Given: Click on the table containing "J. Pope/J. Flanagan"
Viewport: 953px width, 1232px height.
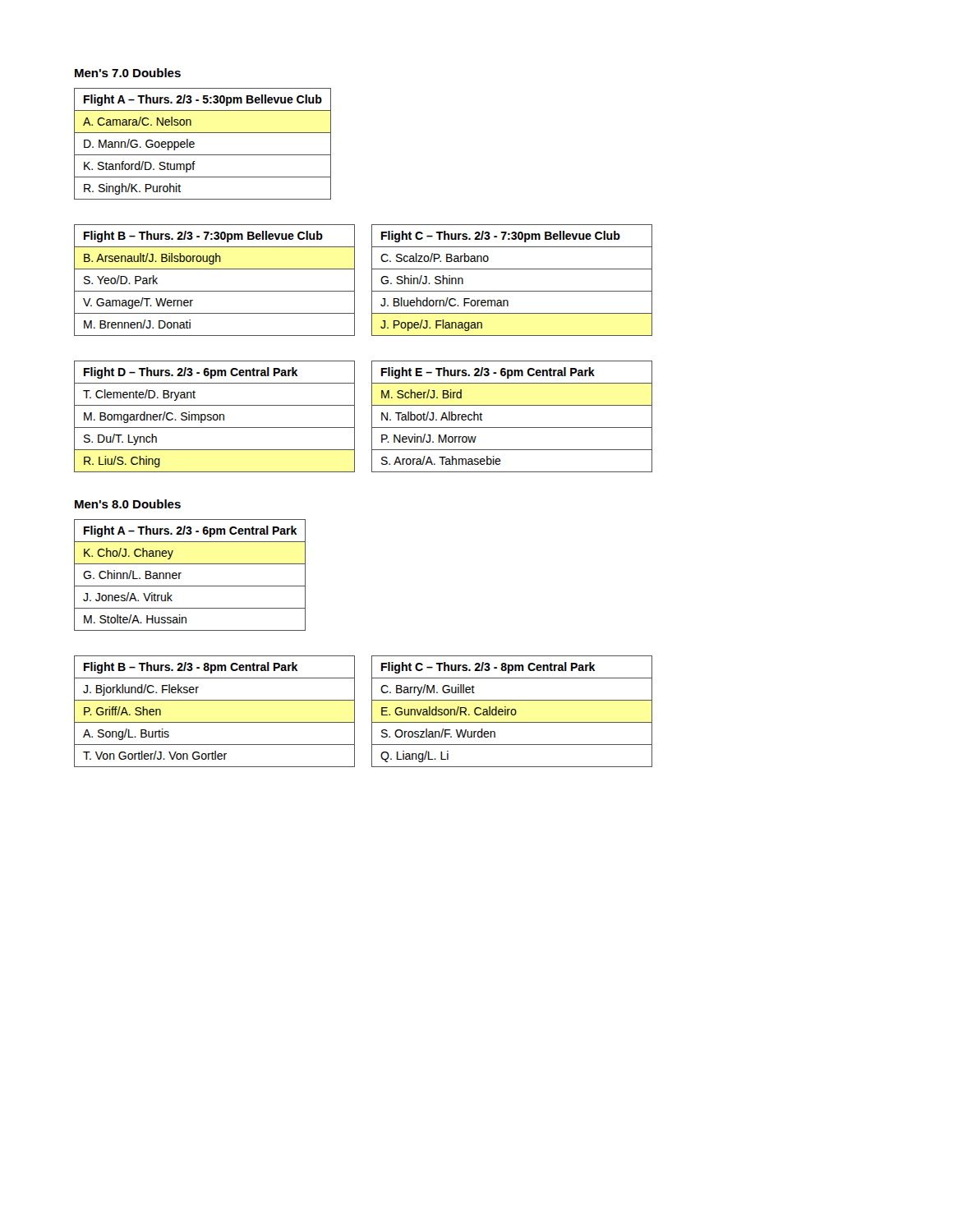Looking at the screenshot, I should 512,280.
